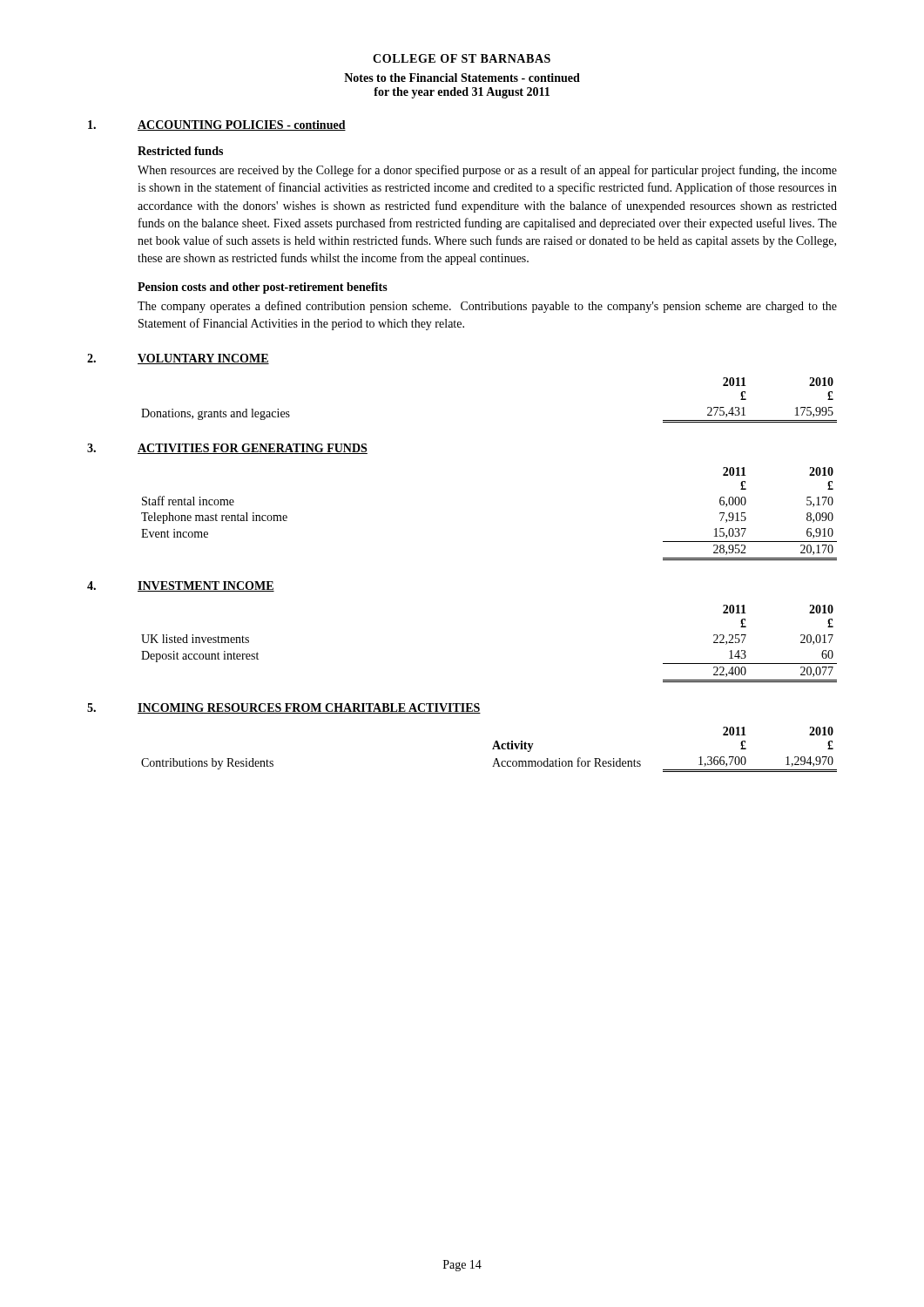Click on the table containing "Telephone mast rental income"

click(487, 513)
